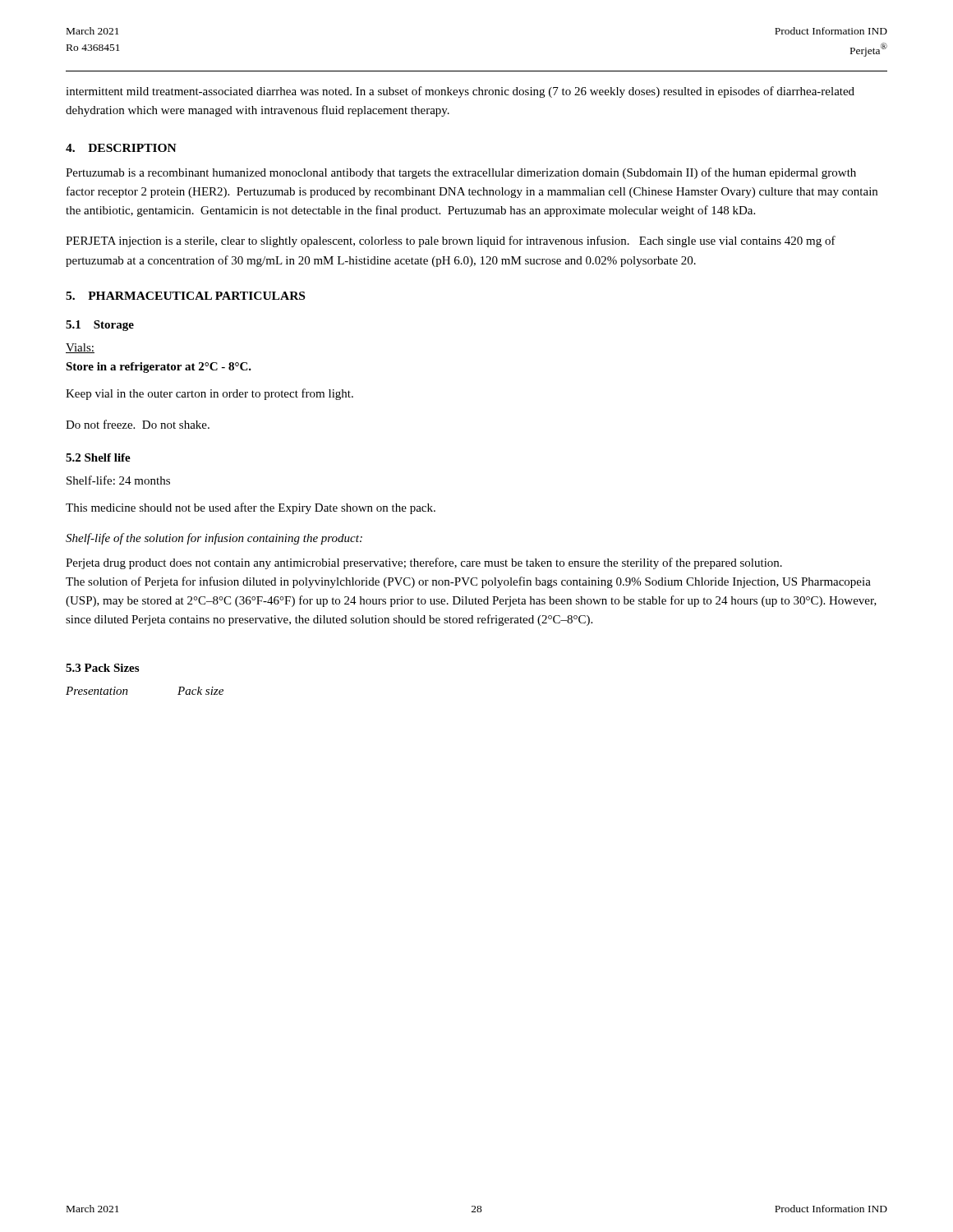
Task: Locate the text "5.2 Shelf life"
Action: pos(98,457)
